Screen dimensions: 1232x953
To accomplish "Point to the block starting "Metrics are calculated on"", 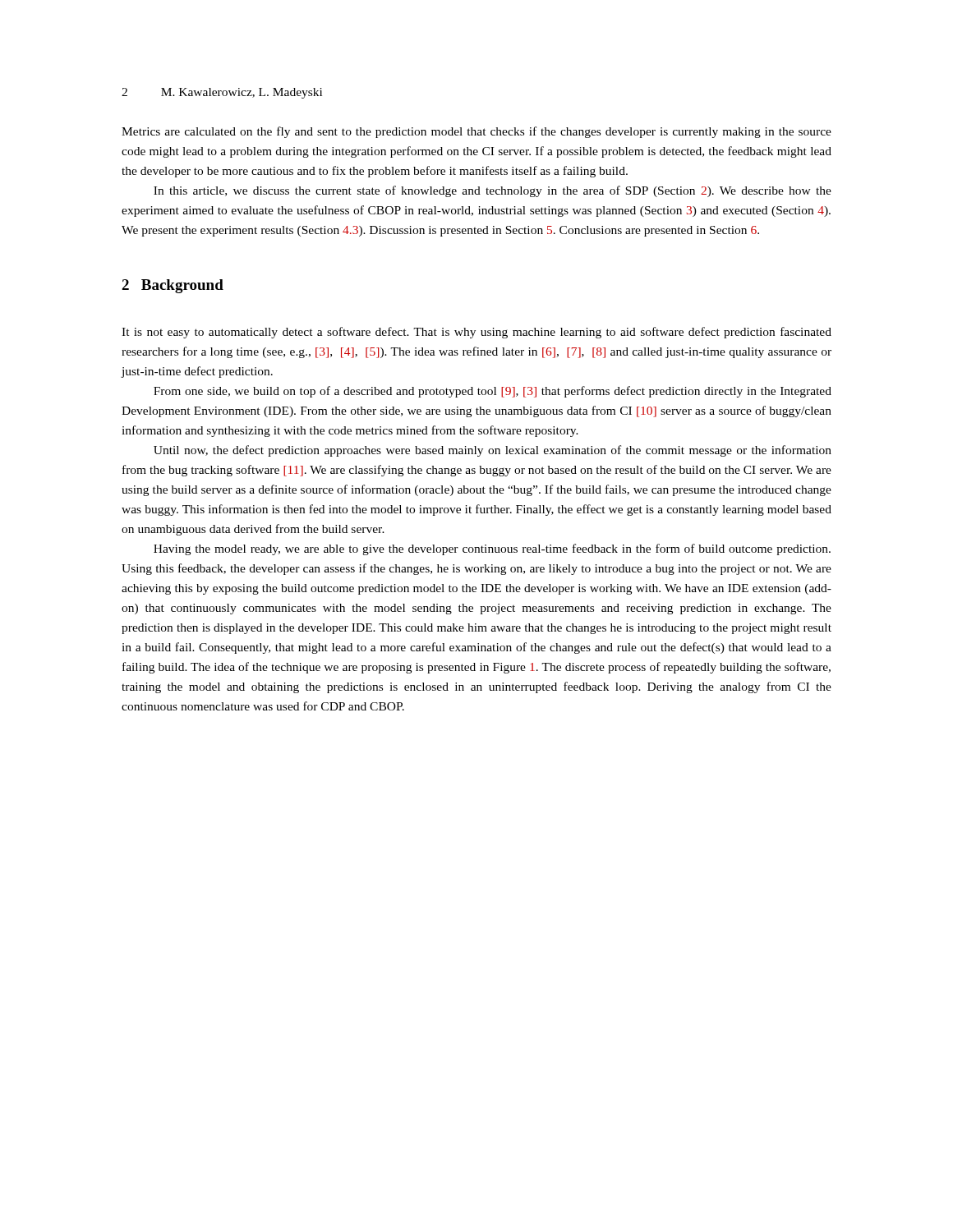I will click(x=476, y=181).
